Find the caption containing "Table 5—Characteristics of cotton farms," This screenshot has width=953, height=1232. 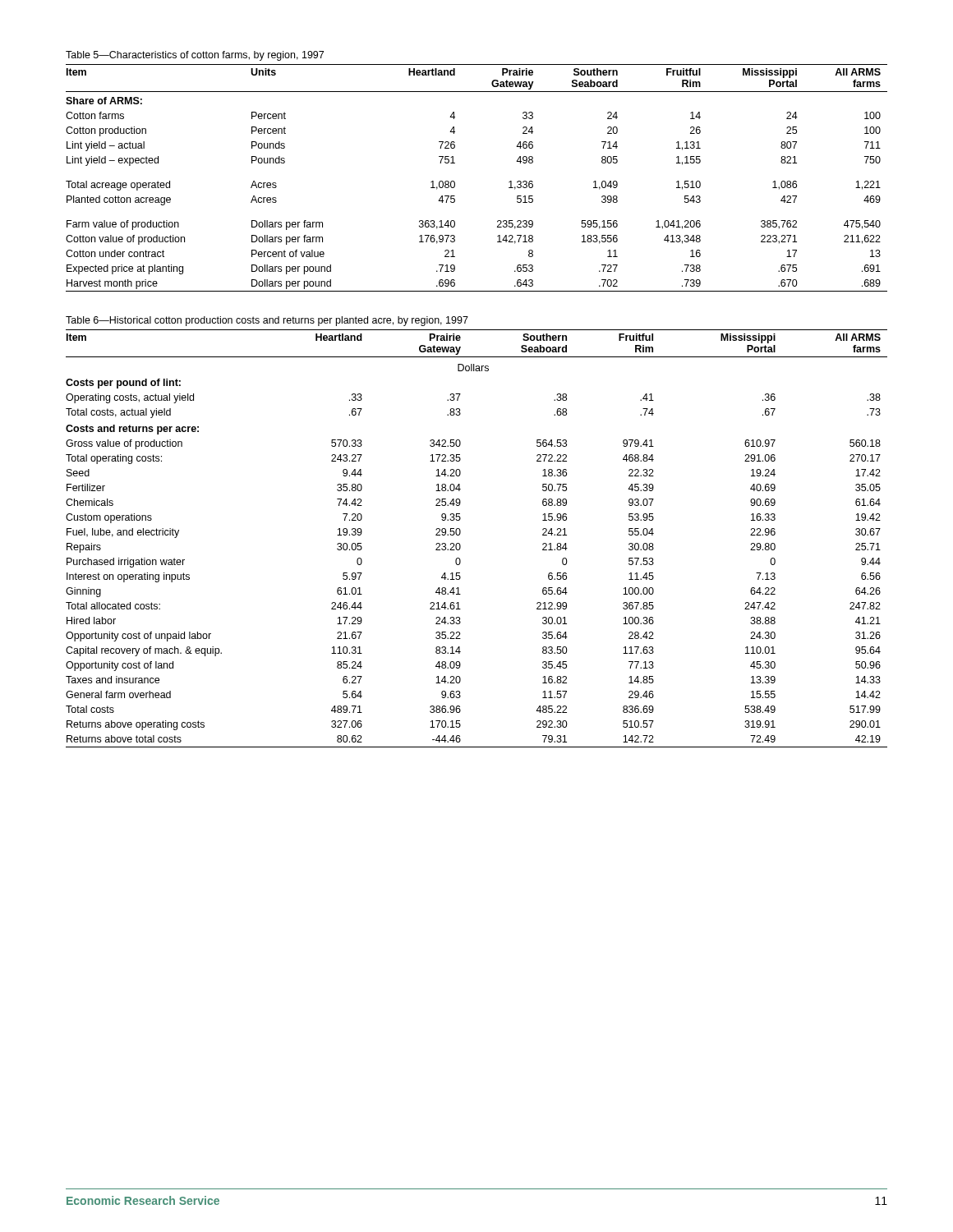pyautogui.click(x=195, y=55)
